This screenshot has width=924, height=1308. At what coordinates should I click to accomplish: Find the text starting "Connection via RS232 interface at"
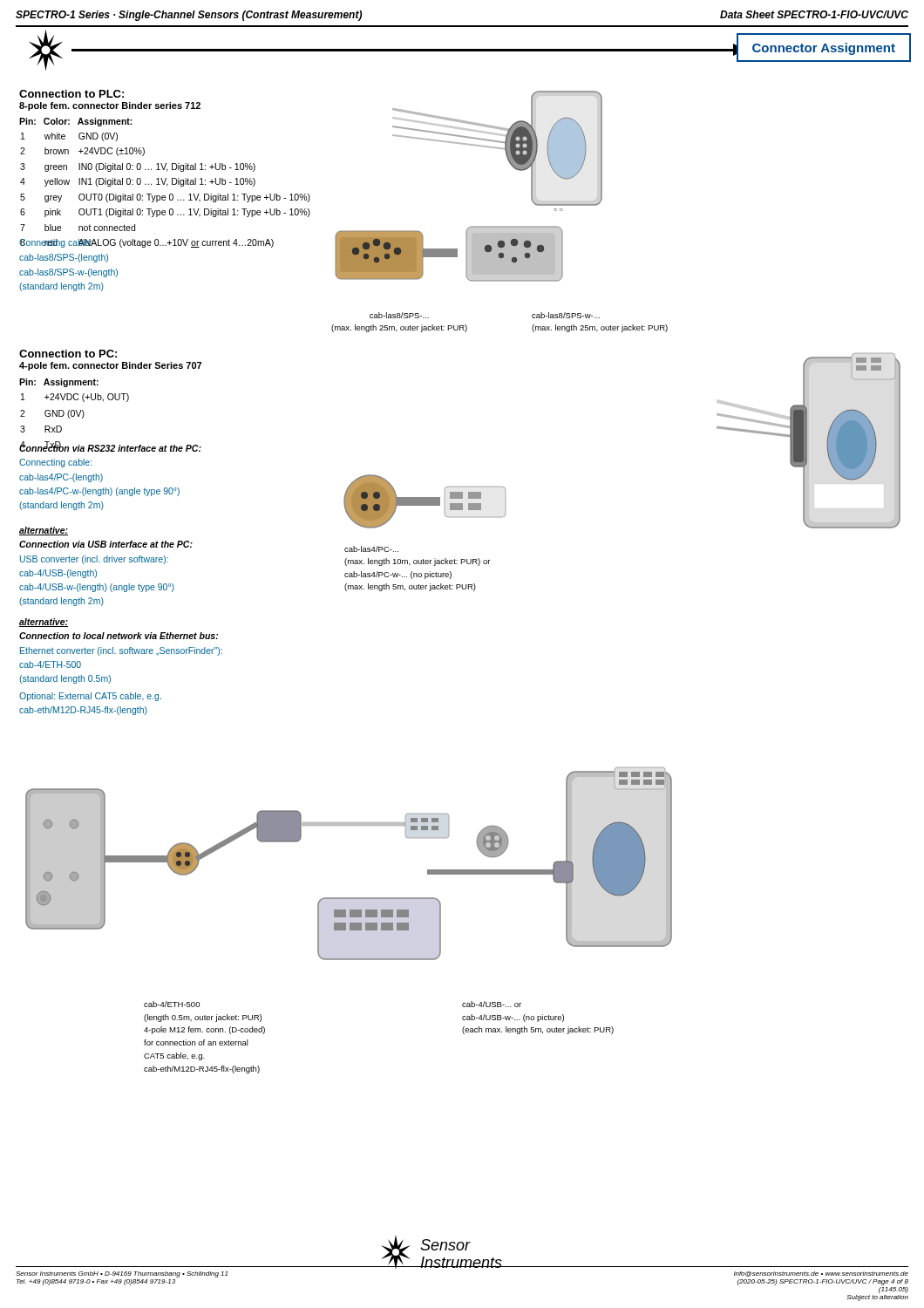point(110,477)
